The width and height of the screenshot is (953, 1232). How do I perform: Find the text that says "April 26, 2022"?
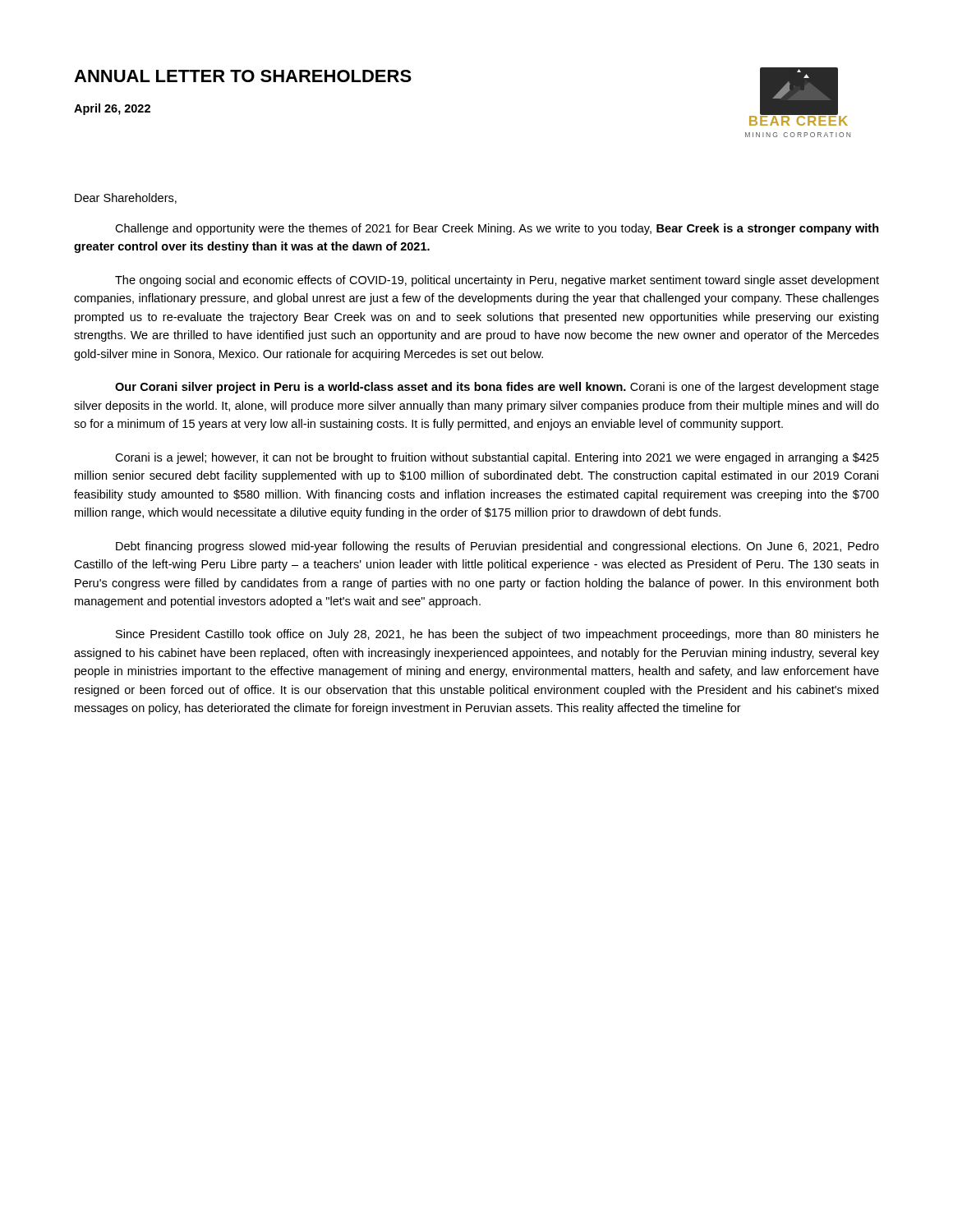click(112, 109)
